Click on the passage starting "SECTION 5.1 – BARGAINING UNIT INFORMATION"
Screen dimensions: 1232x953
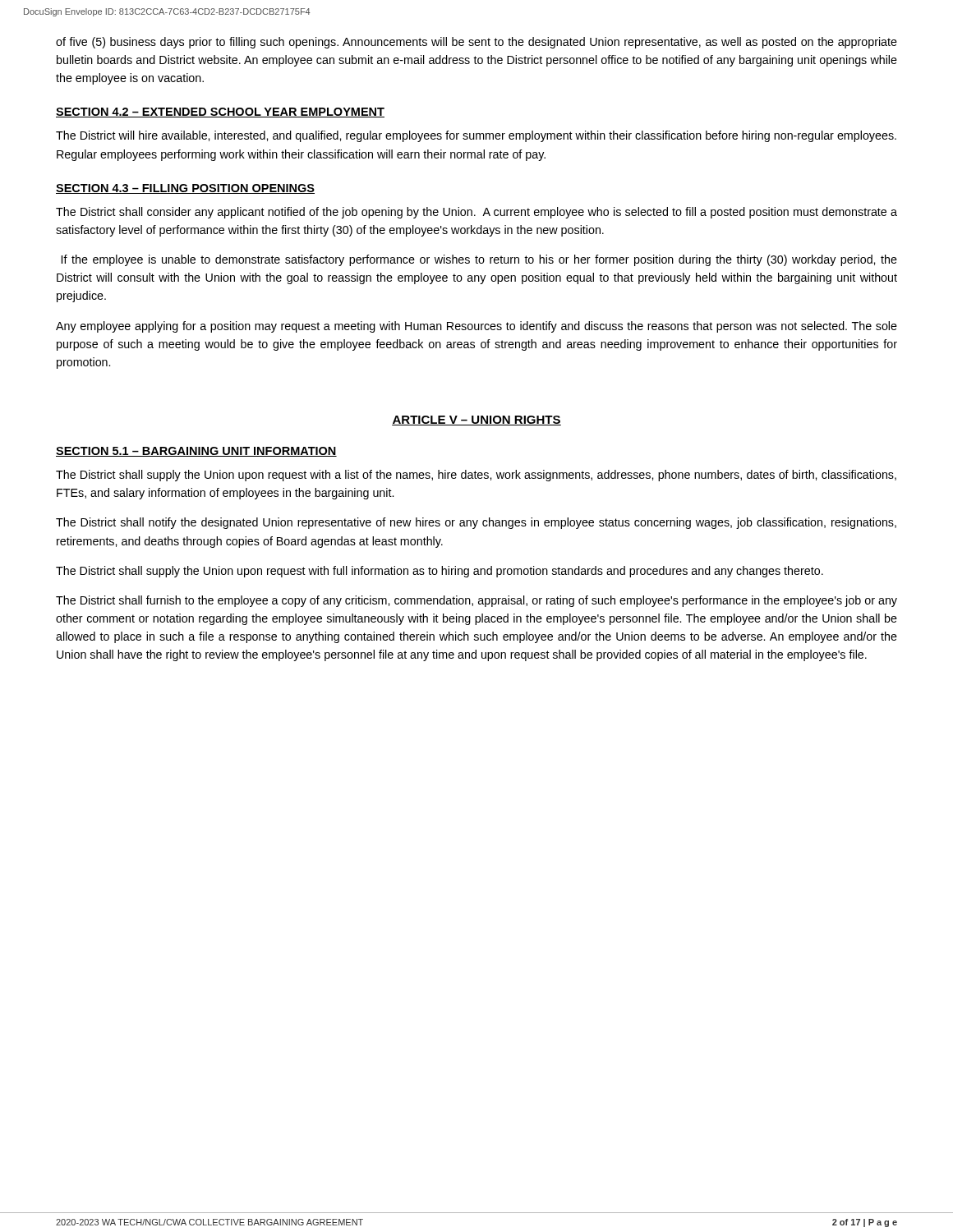(x=196, y=451)
